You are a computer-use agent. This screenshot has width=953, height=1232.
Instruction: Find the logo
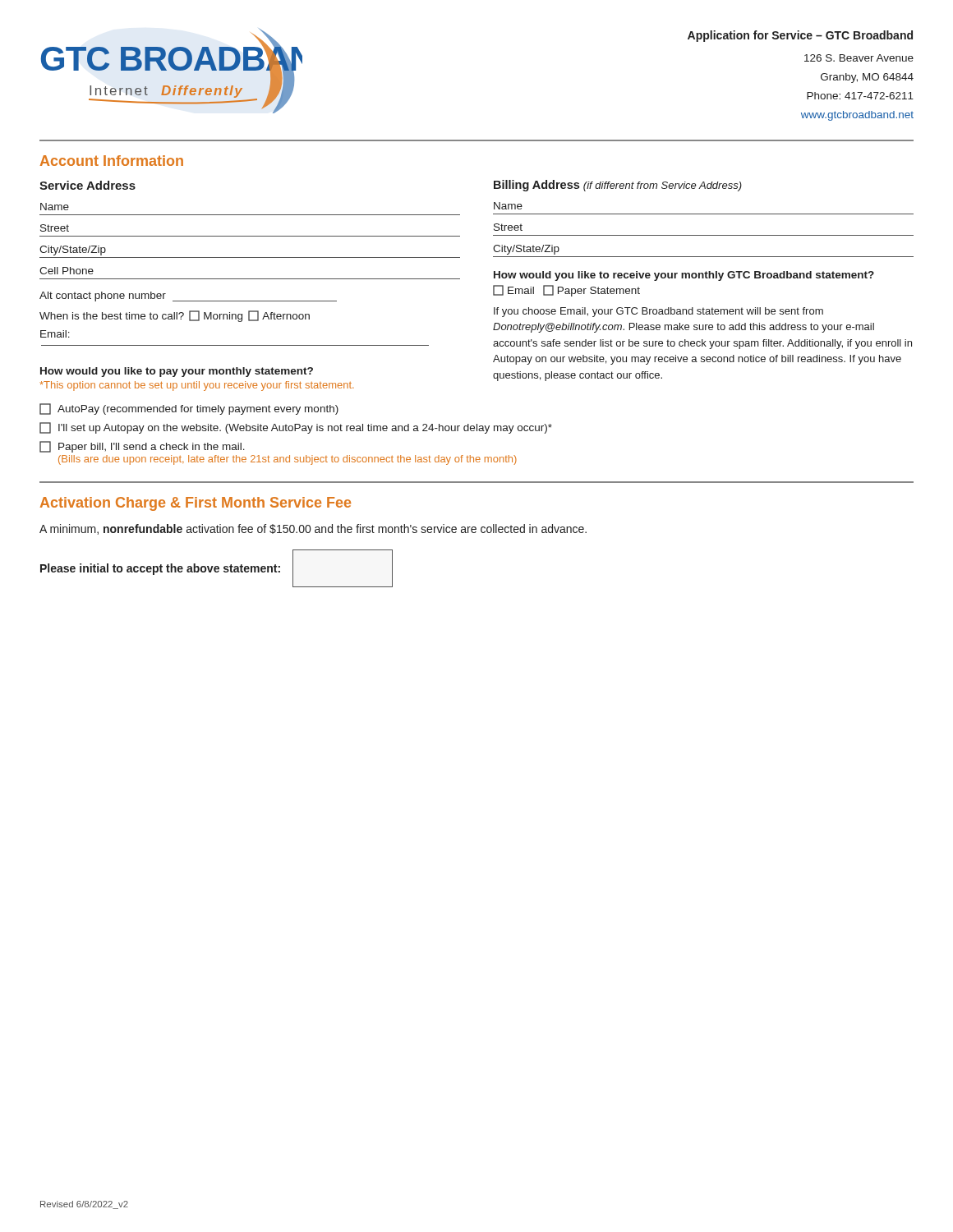pyautogui.click(x=179, y=68)
